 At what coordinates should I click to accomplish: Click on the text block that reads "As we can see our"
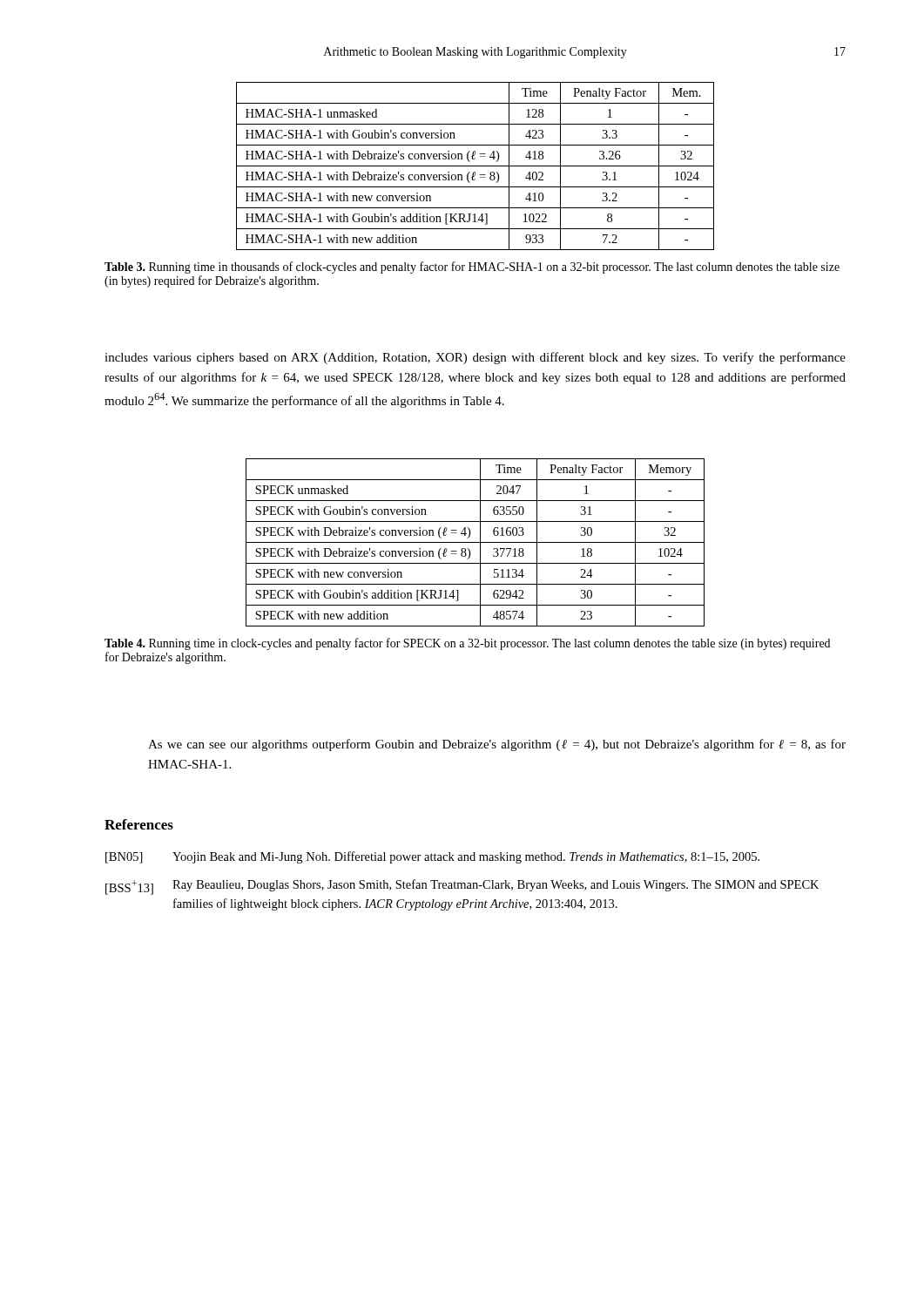point(497,754)
